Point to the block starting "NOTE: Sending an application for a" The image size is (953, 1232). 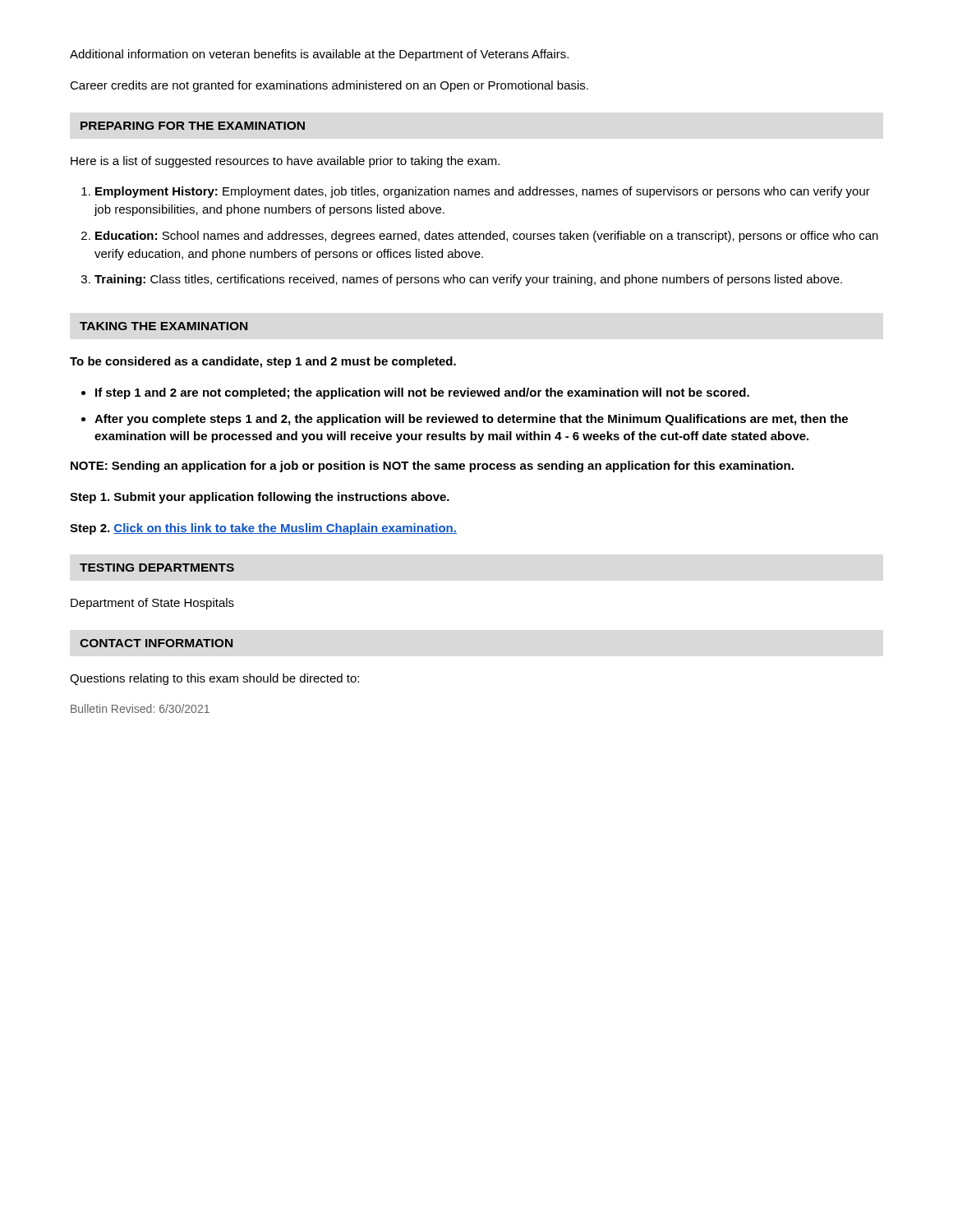[432, 465]
